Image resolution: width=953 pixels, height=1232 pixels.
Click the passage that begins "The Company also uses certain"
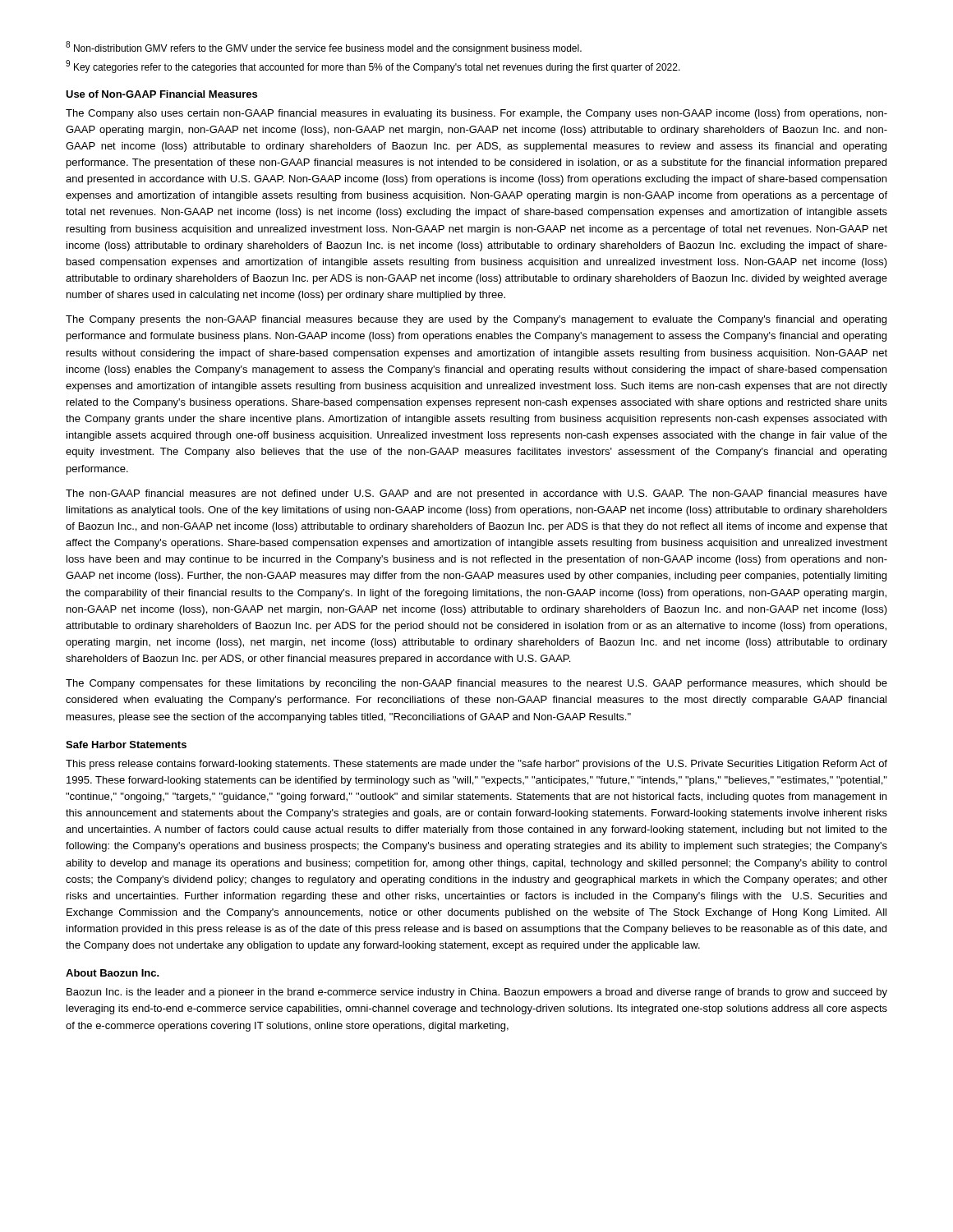tap(476, 204)
